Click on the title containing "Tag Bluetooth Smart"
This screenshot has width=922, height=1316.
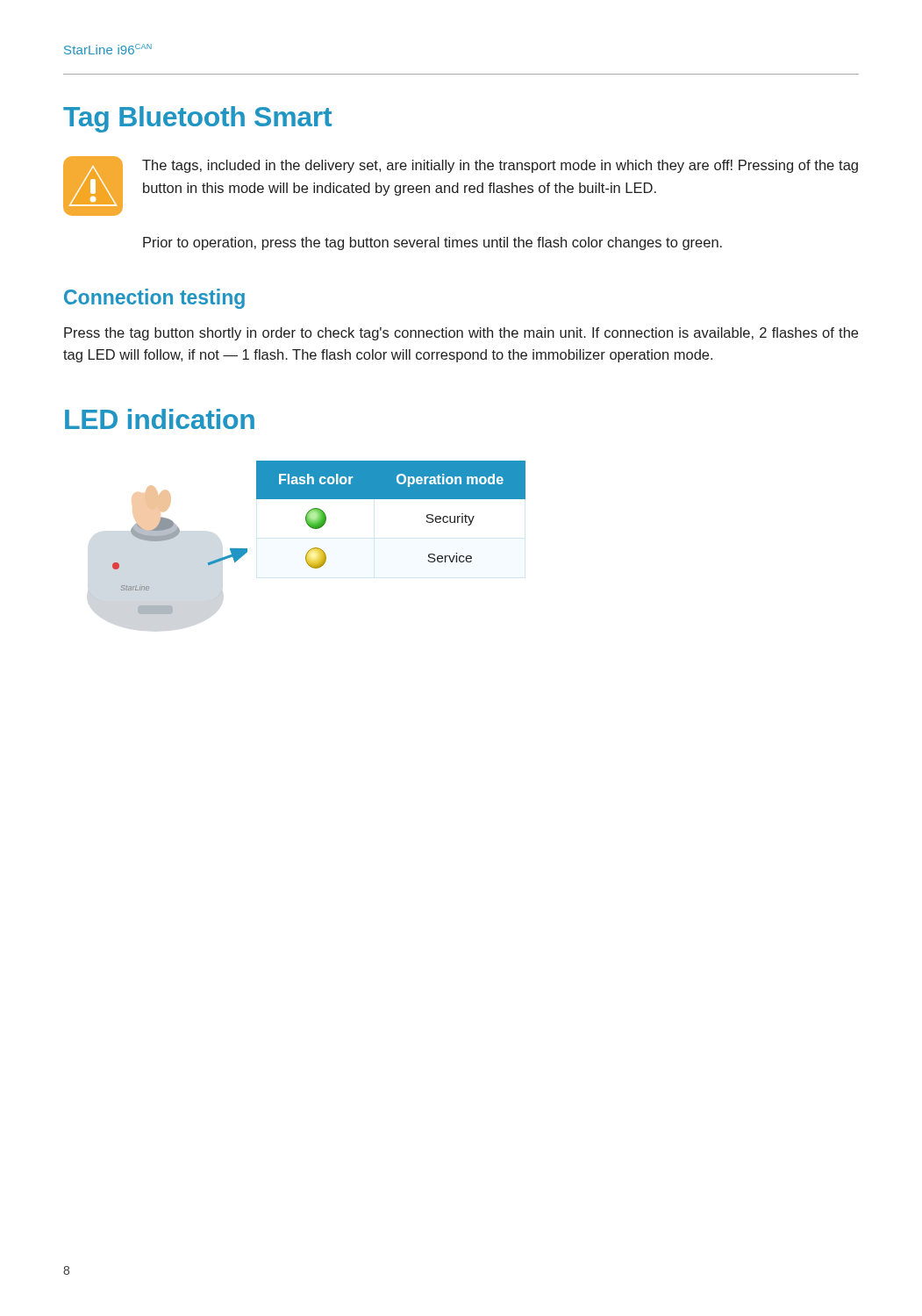click(x=197, y=117)
